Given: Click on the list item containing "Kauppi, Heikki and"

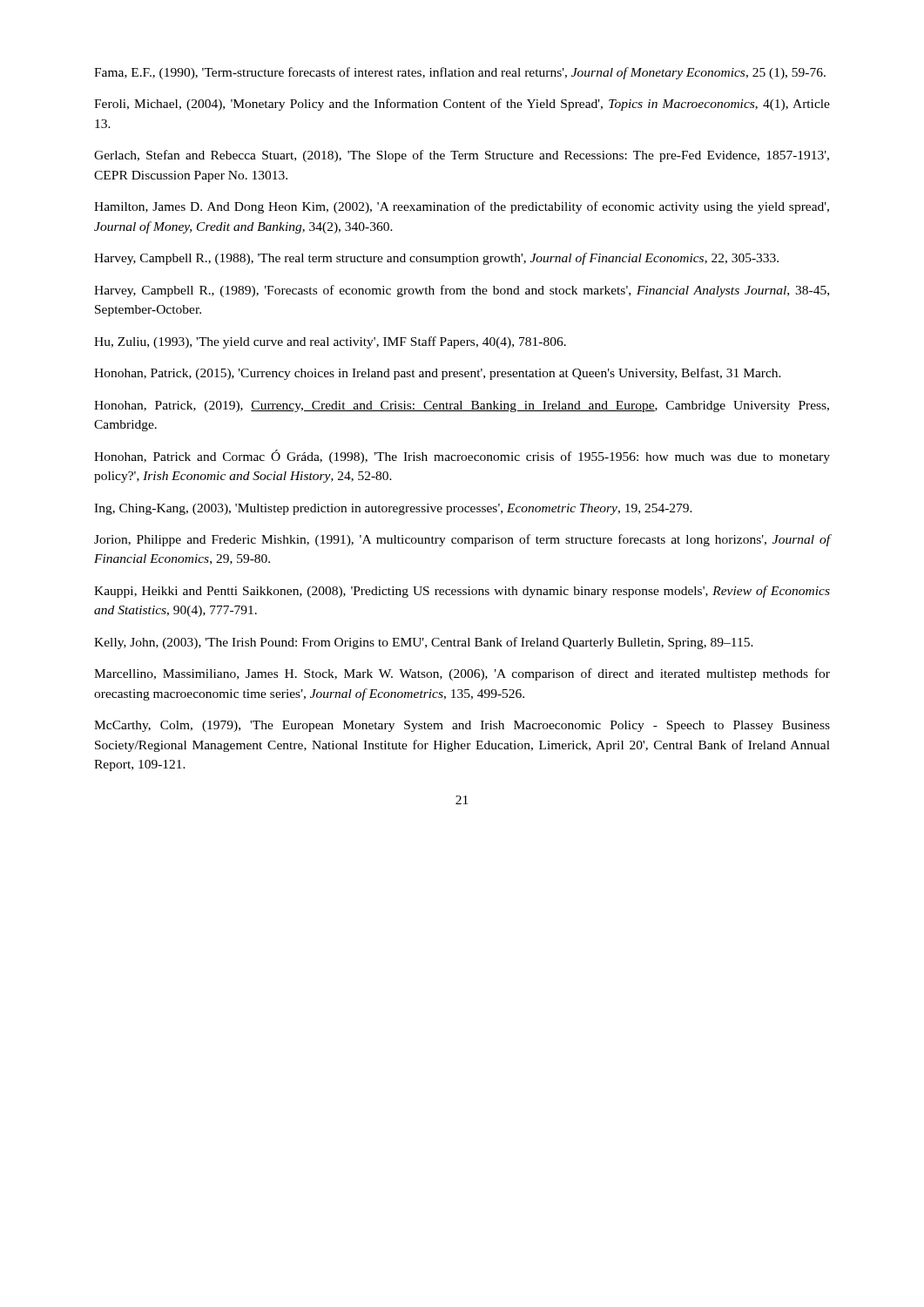Looking at the screenshot, I should pyautogui.click(x=462, y=600).
